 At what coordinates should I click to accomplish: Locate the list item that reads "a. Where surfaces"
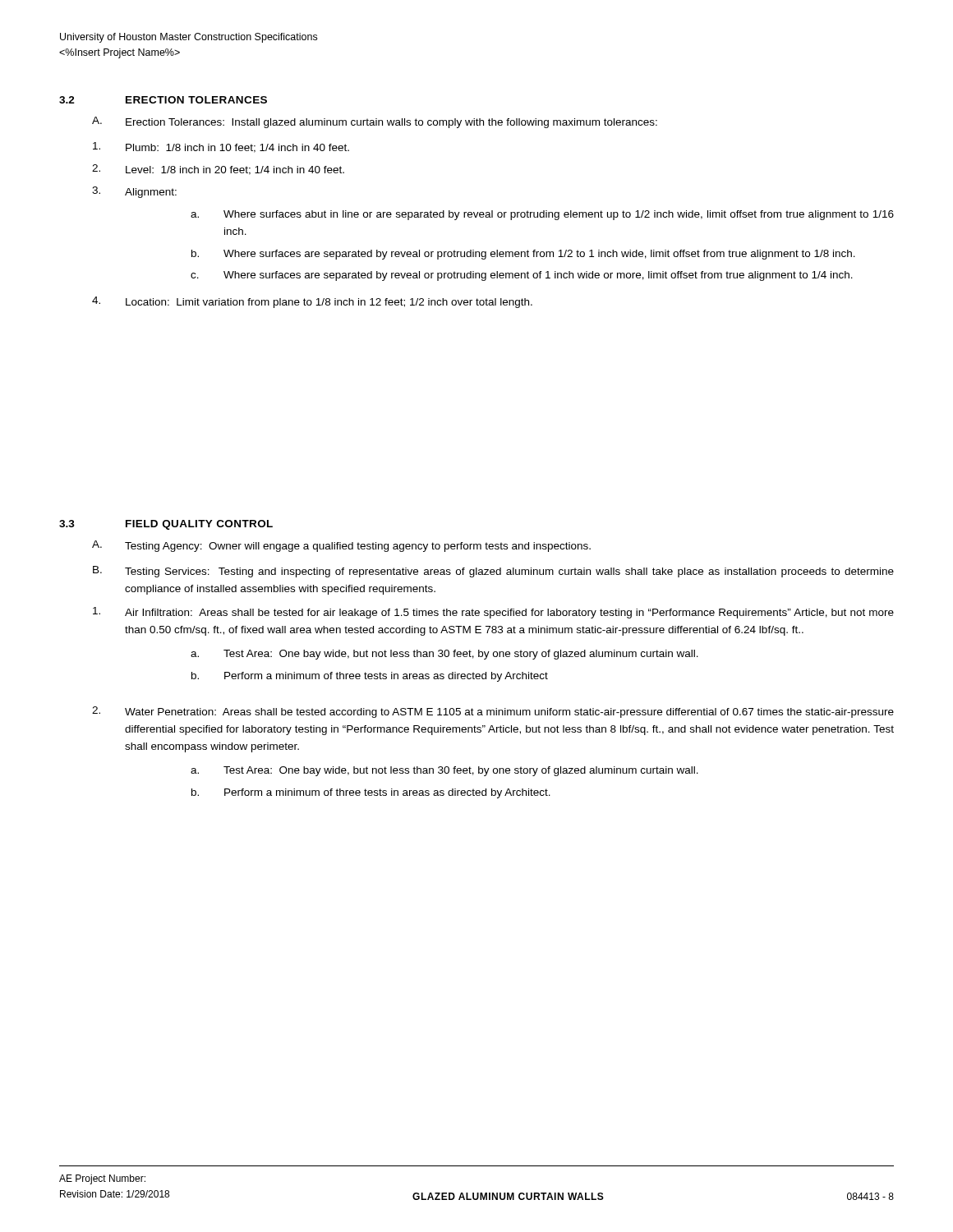click(542, 223)
